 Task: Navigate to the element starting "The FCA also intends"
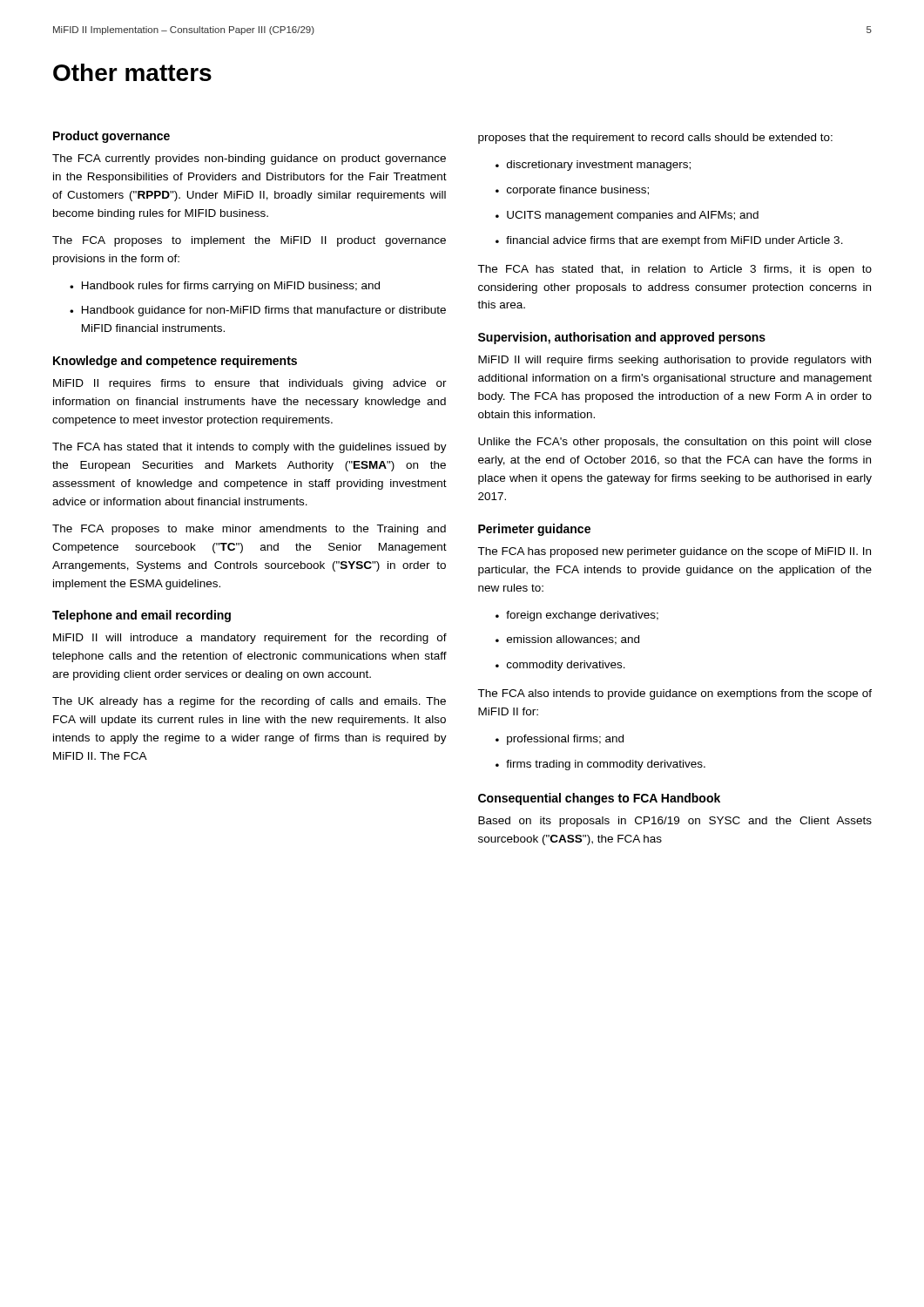point(675,703)
